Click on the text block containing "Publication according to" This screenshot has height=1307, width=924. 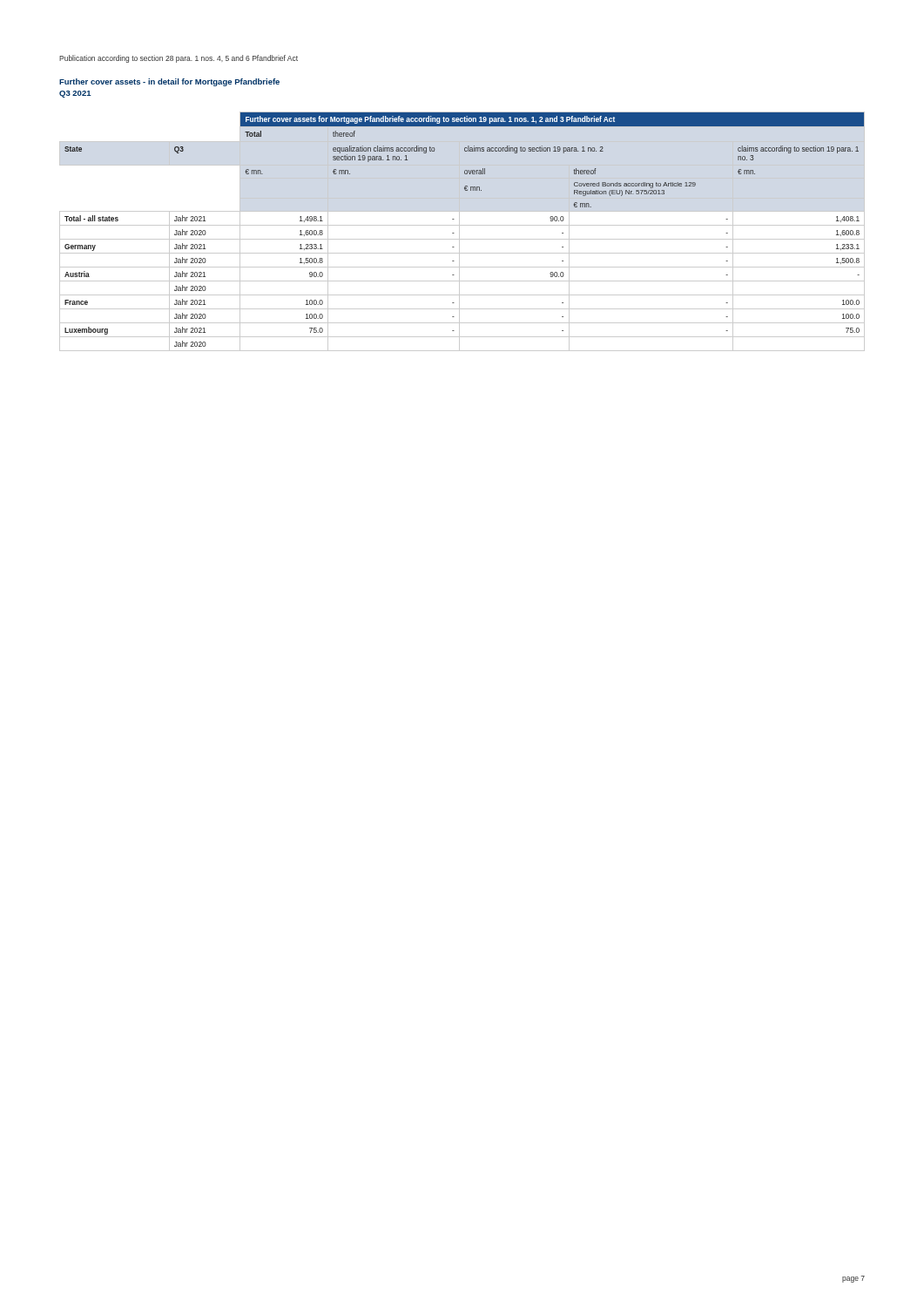179,58
